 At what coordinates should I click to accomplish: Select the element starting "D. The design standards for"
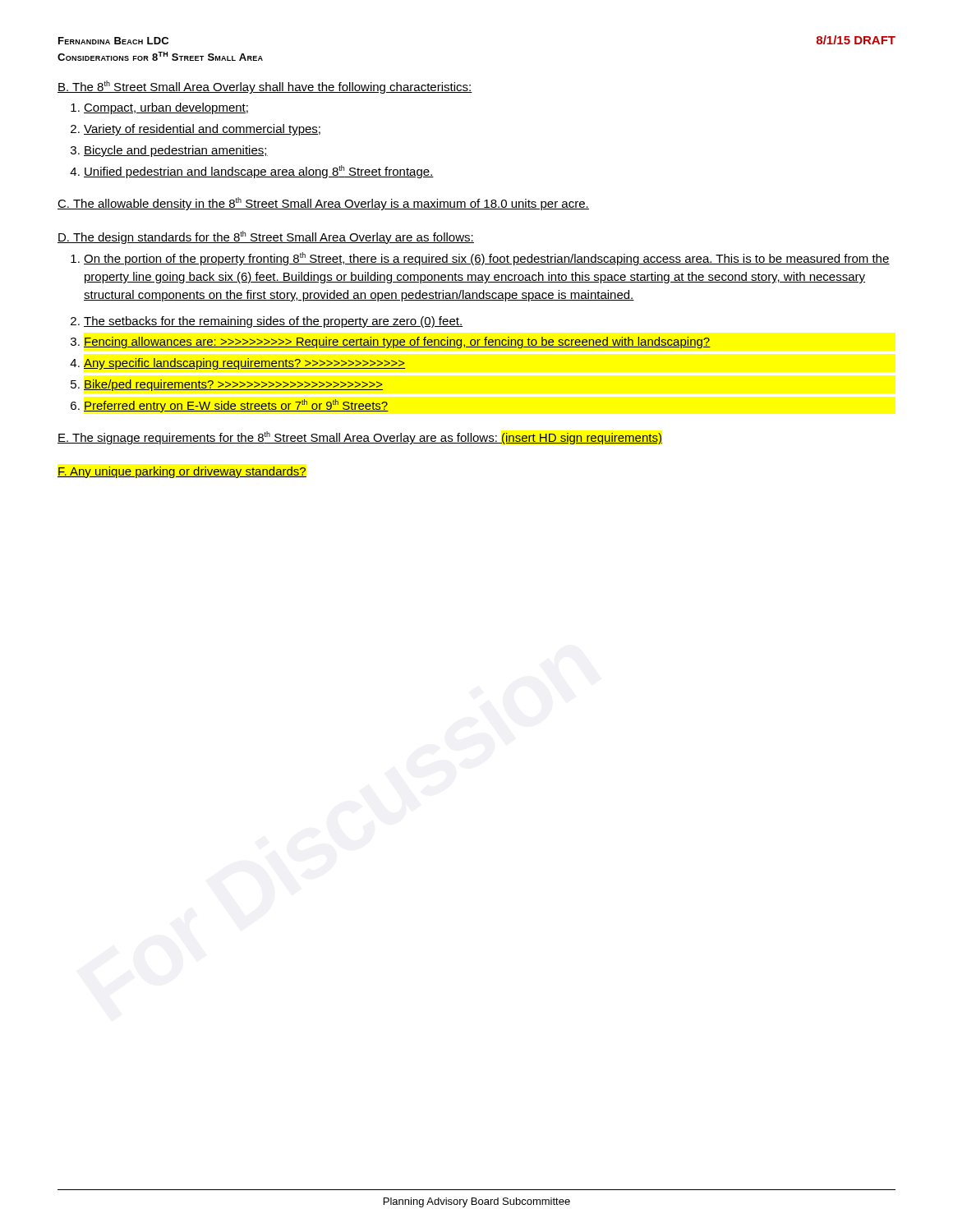click(266, 237)
